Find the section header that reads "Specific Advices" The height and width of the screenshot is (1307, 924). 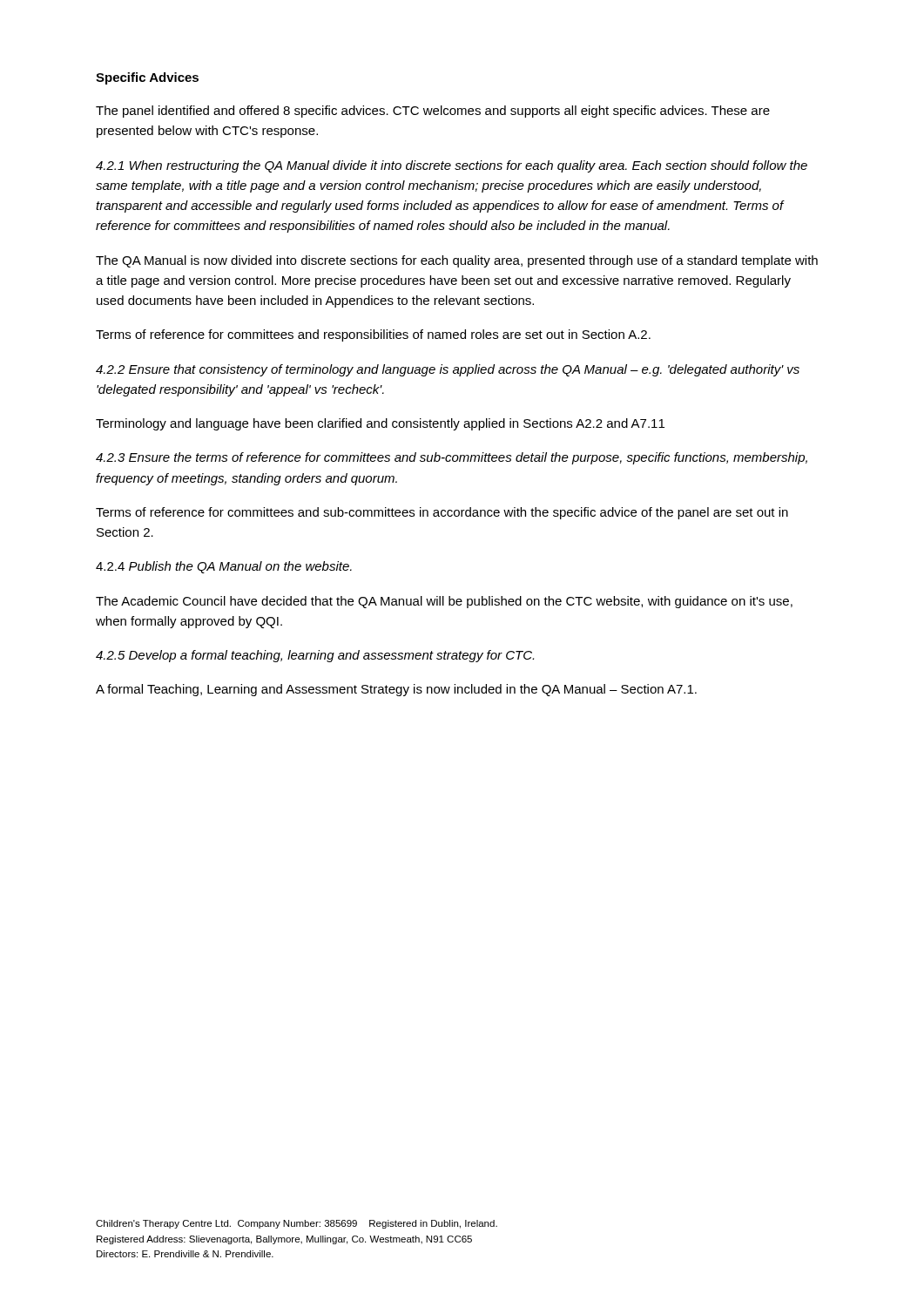click(147, 77)
